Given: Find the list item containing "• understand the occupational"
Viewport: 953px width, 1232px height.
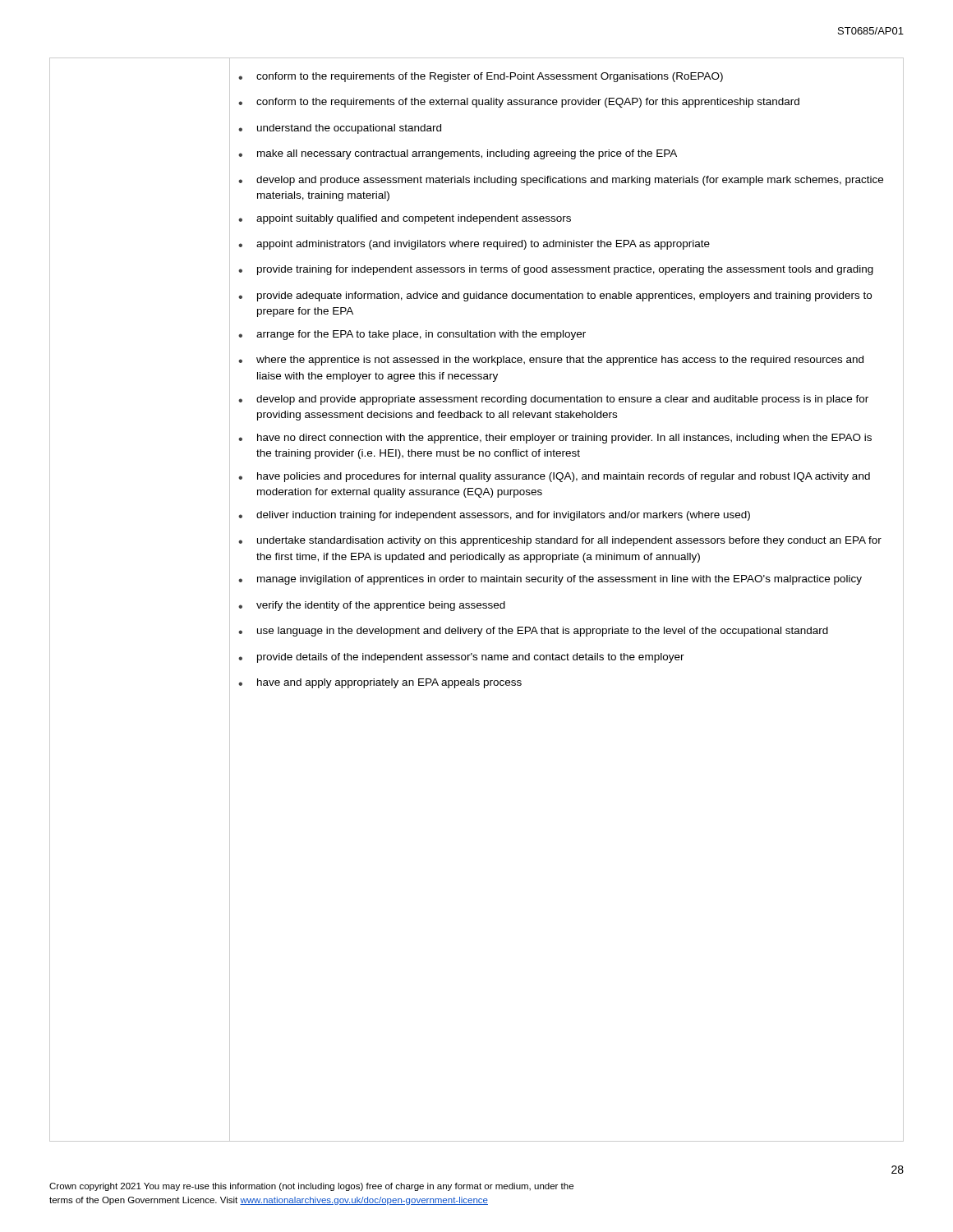Looking at the screenshot, I should 340,129.
